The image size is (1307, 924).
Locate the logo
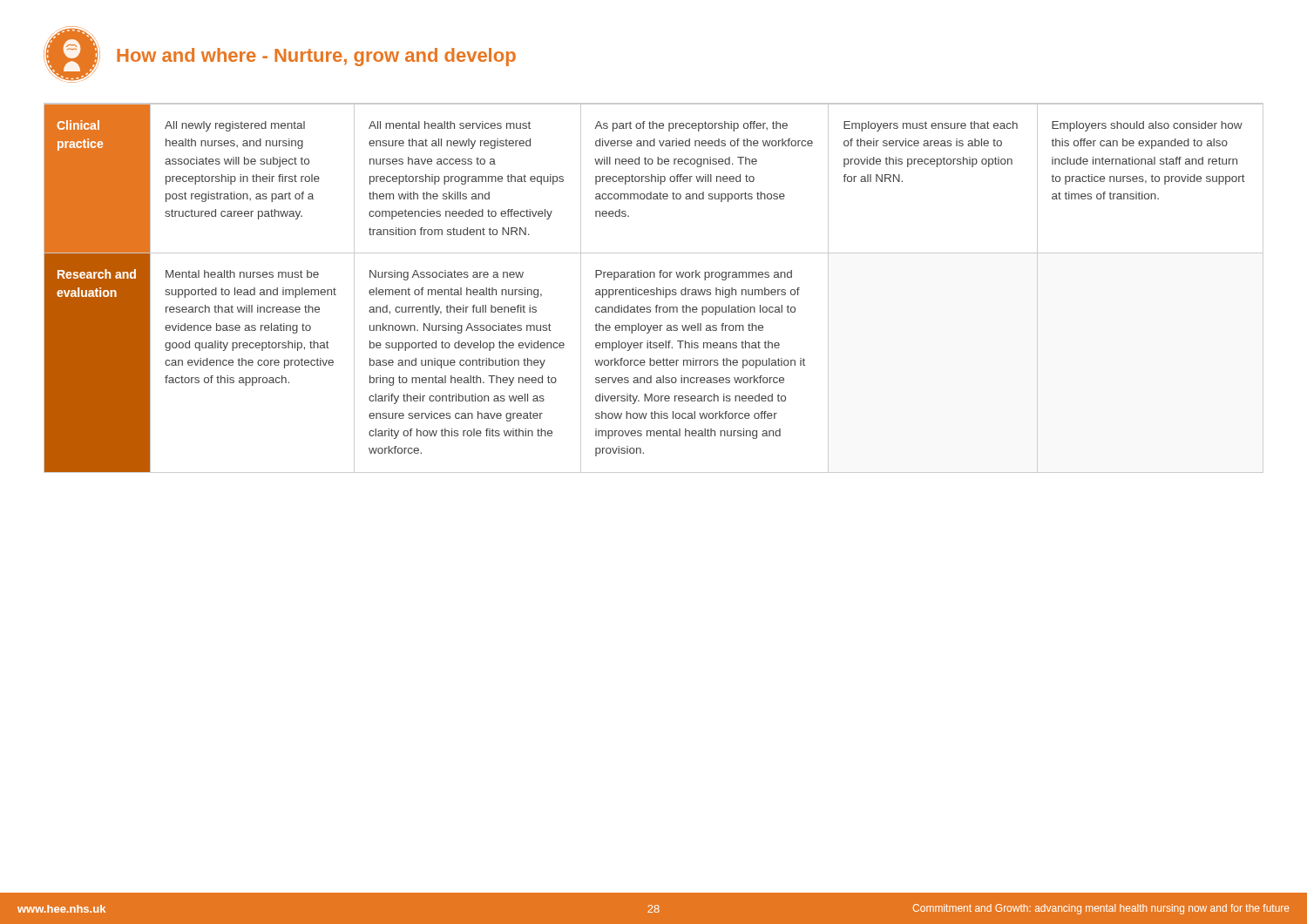(80, 56)
